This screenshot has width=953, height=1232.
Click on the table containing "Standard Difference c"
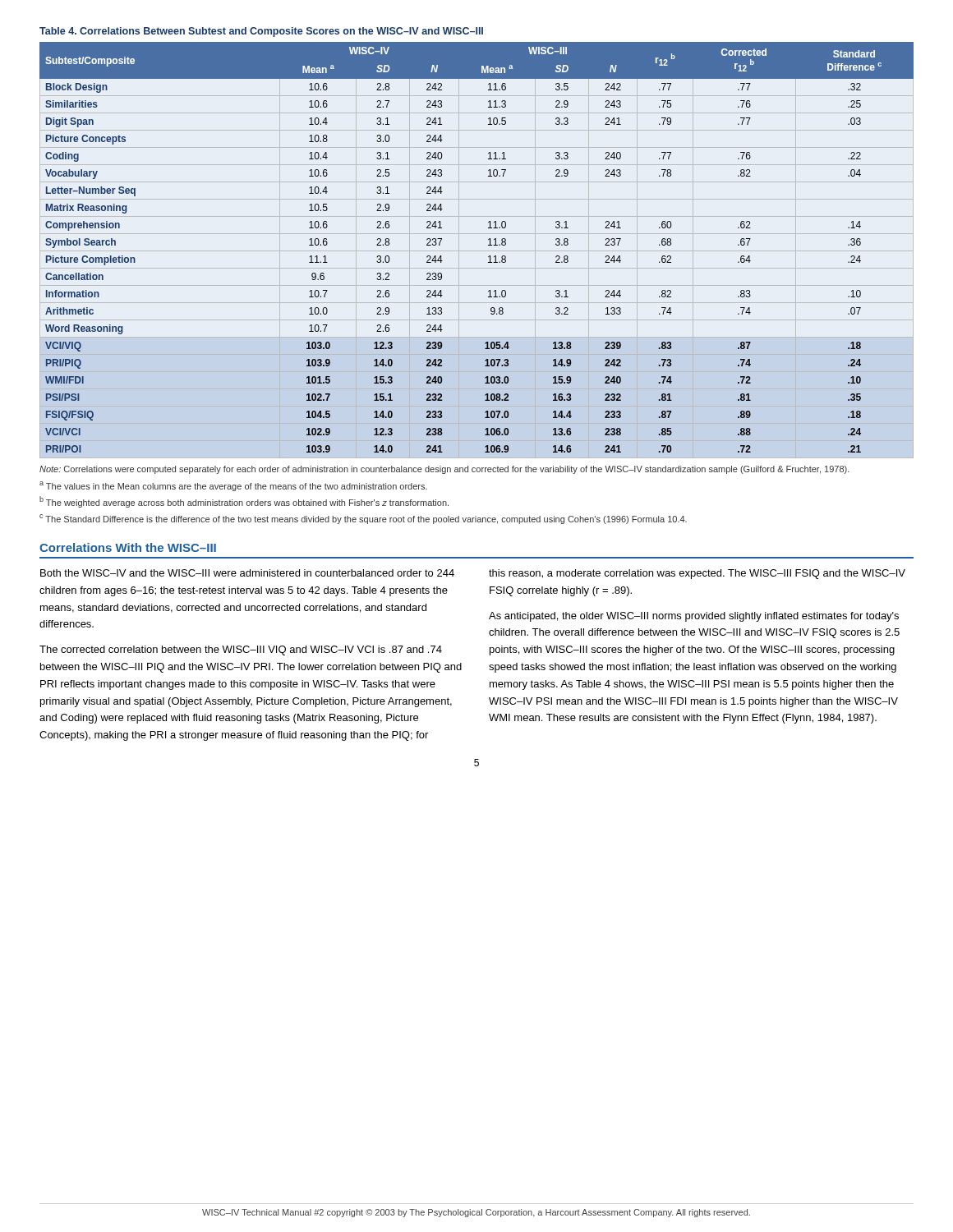tap(476, 250)
